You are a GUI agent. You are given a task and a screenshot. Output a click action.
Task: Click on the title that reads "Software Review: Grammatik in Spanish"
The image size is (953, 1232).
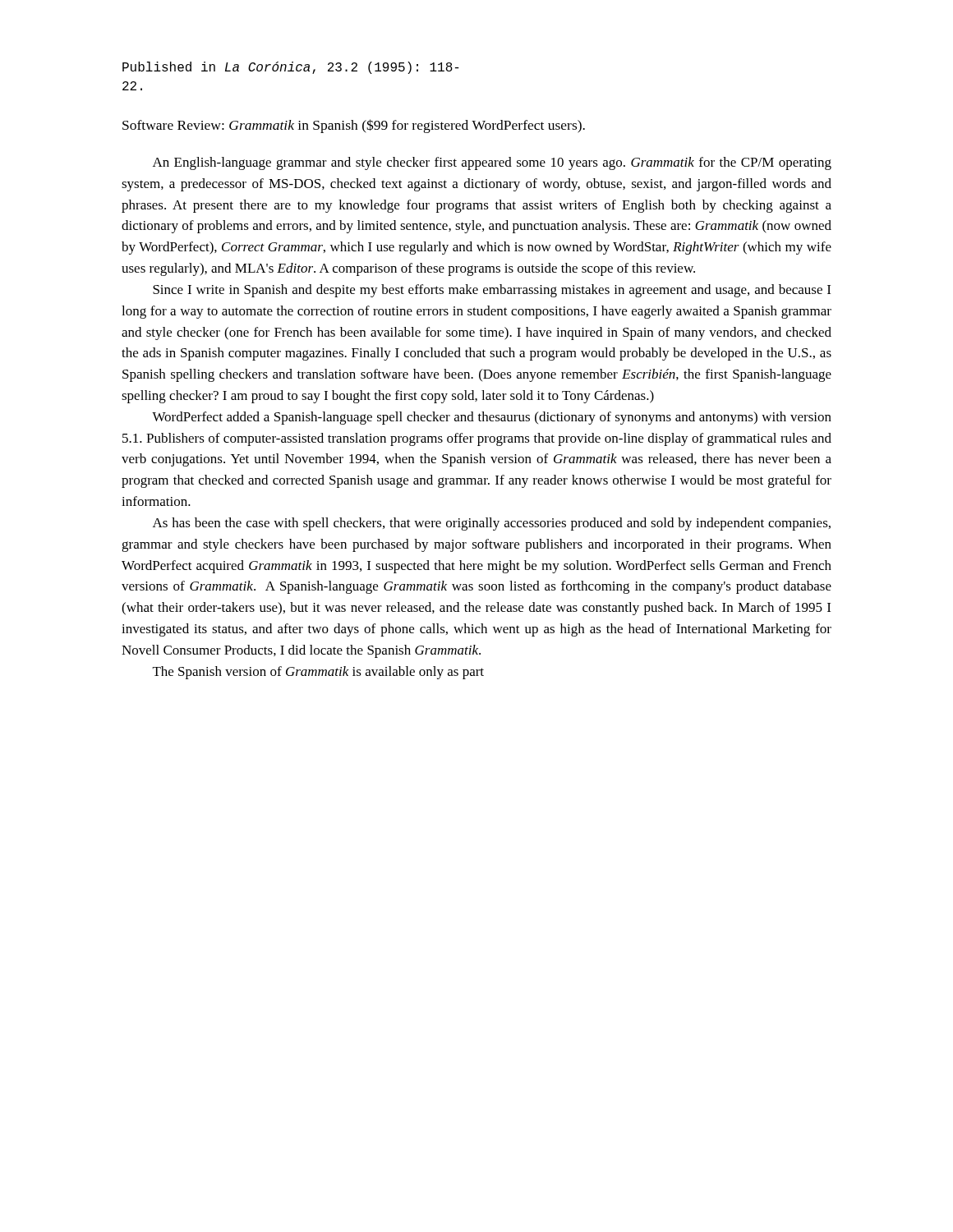click(354, 125)
